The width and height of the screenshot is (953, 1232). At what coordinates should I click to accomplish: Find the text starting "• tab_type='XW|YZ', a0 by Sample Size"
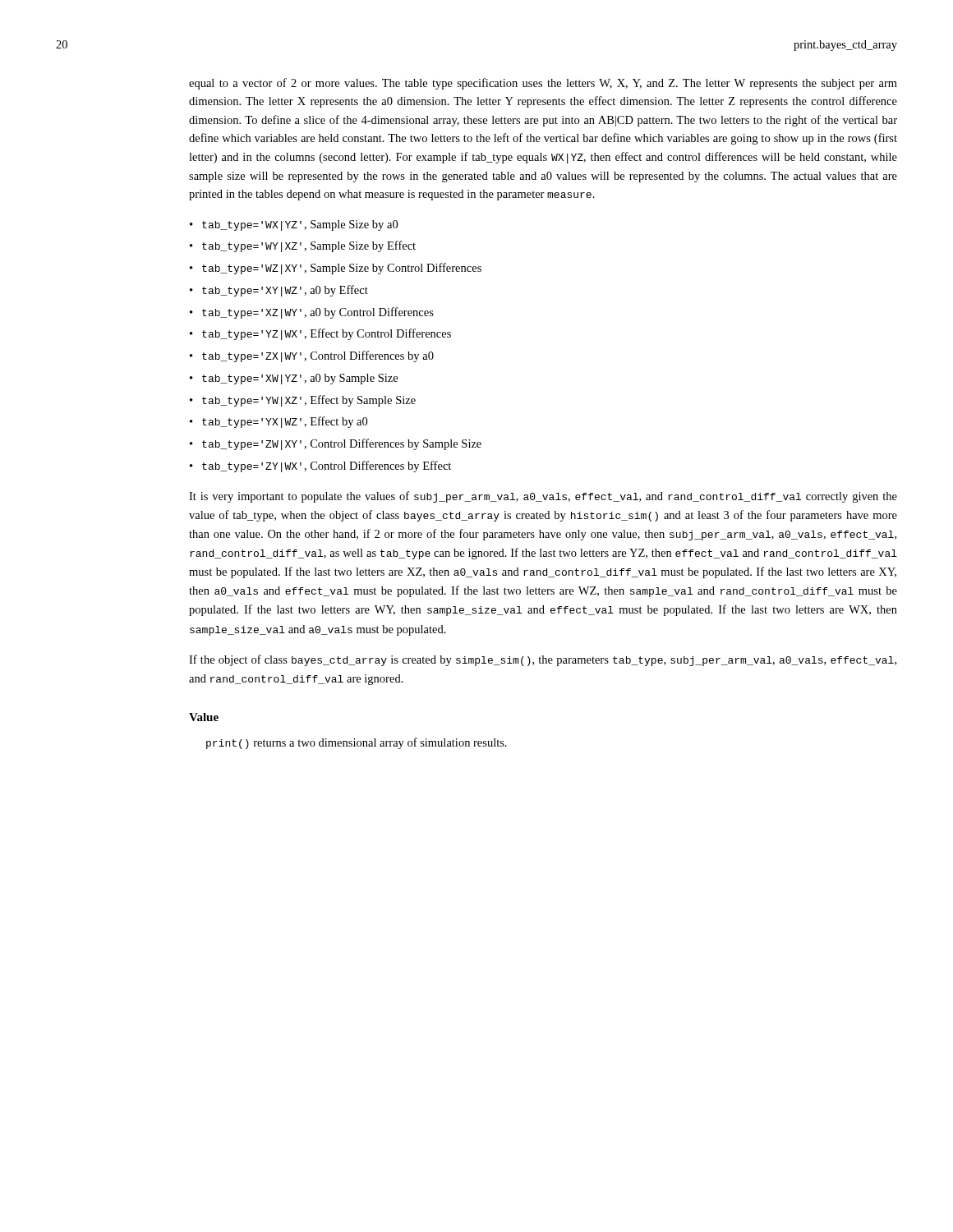pos(294,378)
